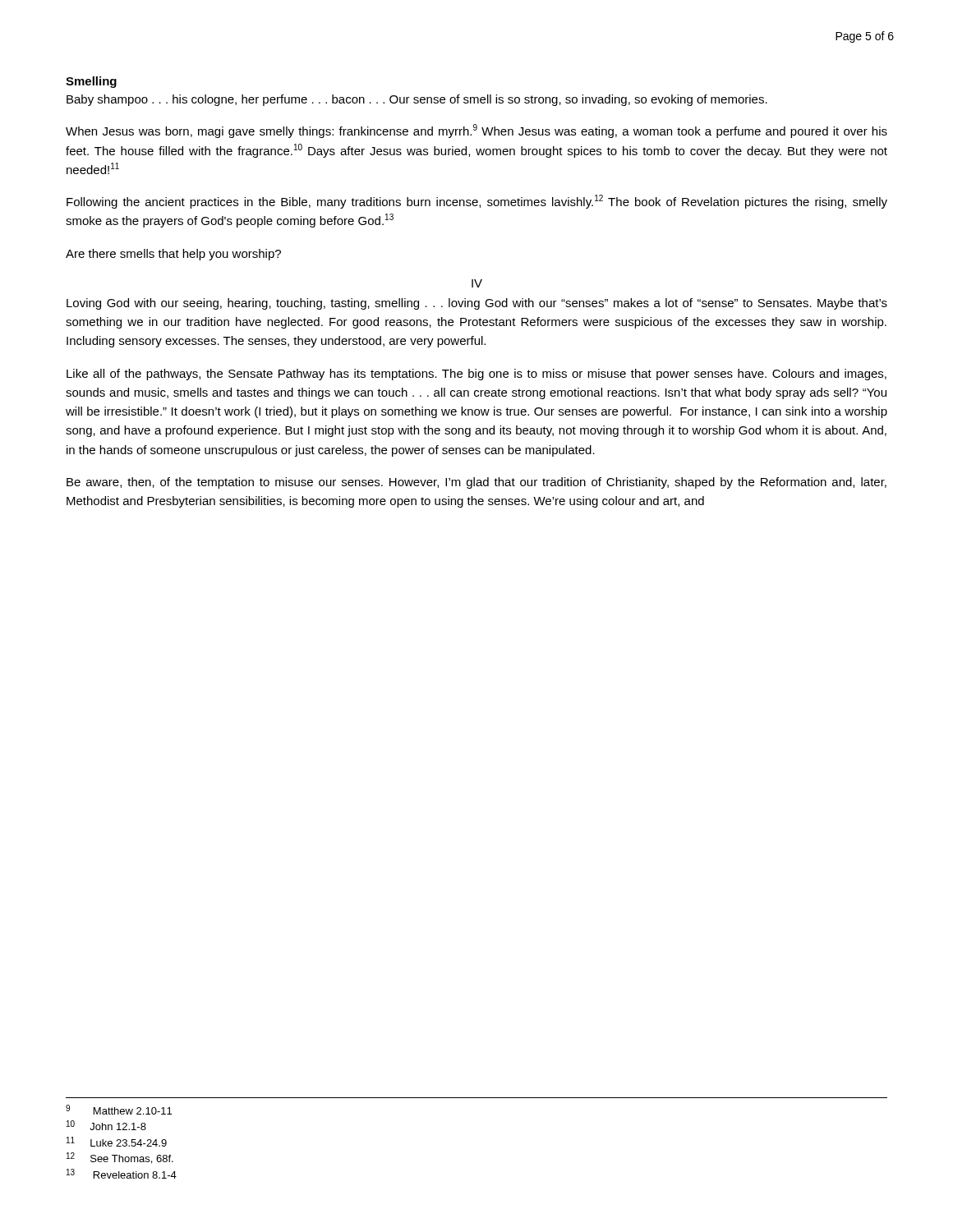This screenshot has height=1232, width=953.
Task: Find the footnote with the text "13 Reveleation 8.1-4"
Action: [x=121, y=1175]
